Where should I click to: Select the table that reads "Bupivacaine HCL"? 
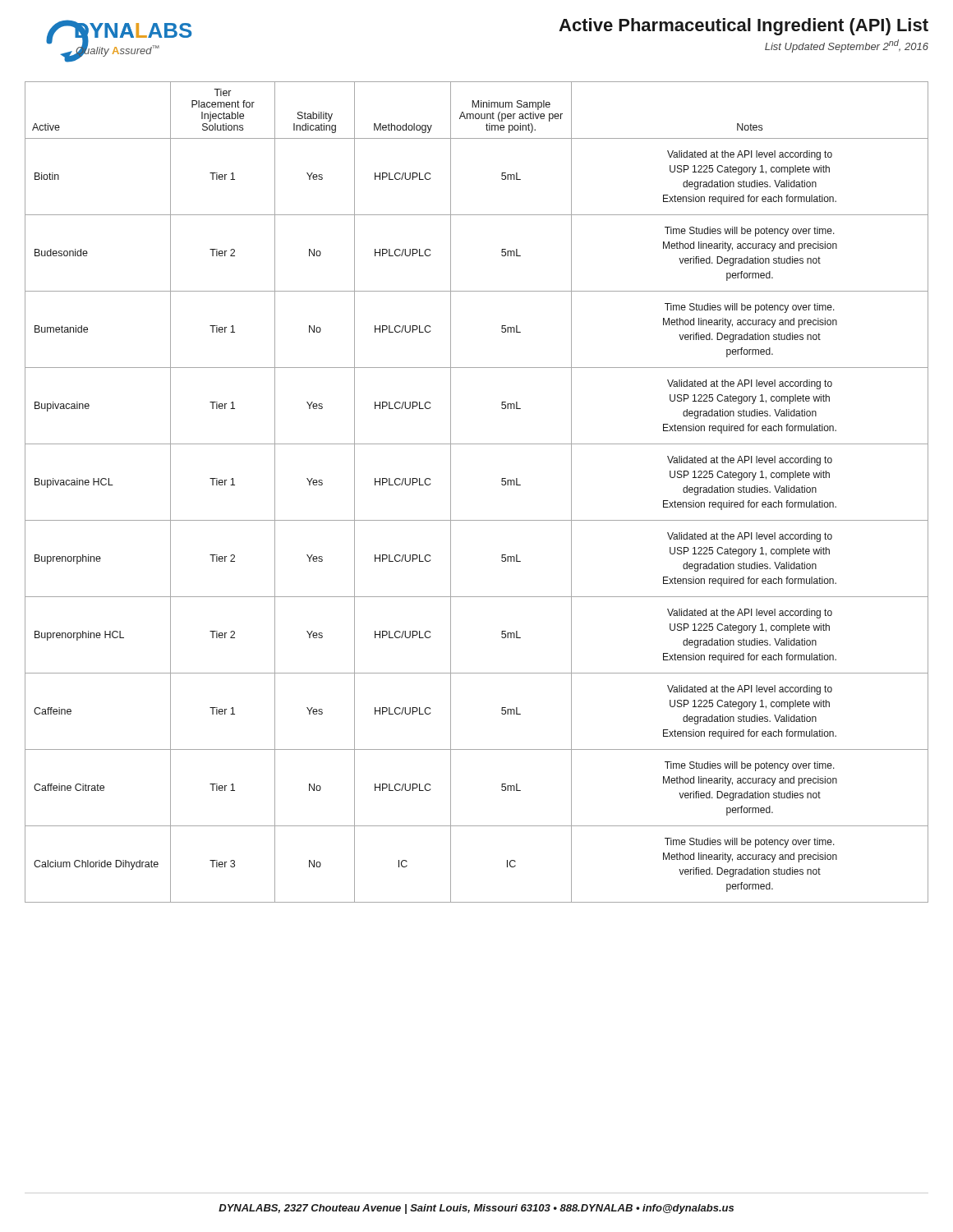pyautogui.click(x=476, y=492)
